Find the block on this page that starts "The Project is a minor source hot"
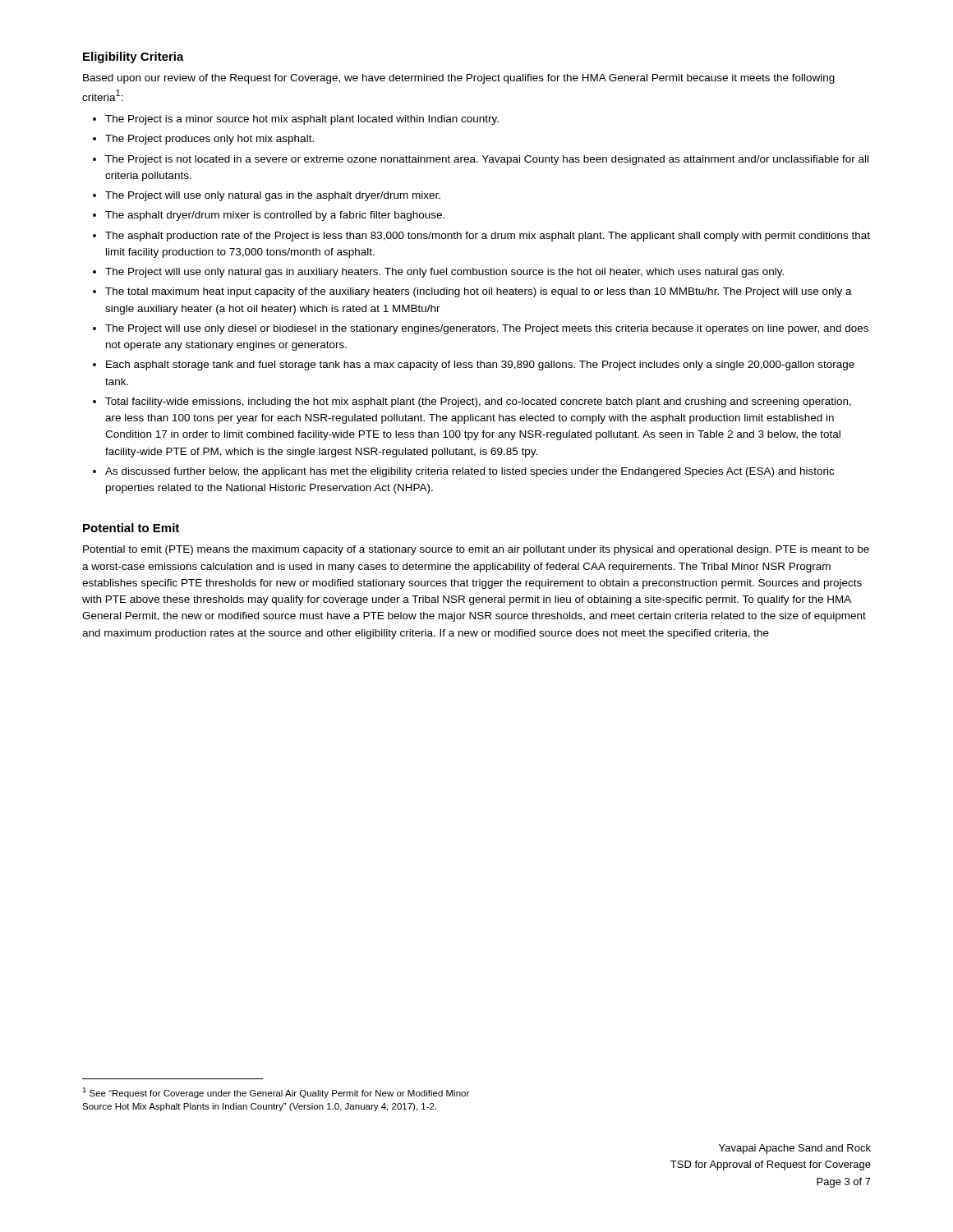Image resolution: width=953 pixels, height=1232 pixels. pyautogui.click(x=302, y=119)
